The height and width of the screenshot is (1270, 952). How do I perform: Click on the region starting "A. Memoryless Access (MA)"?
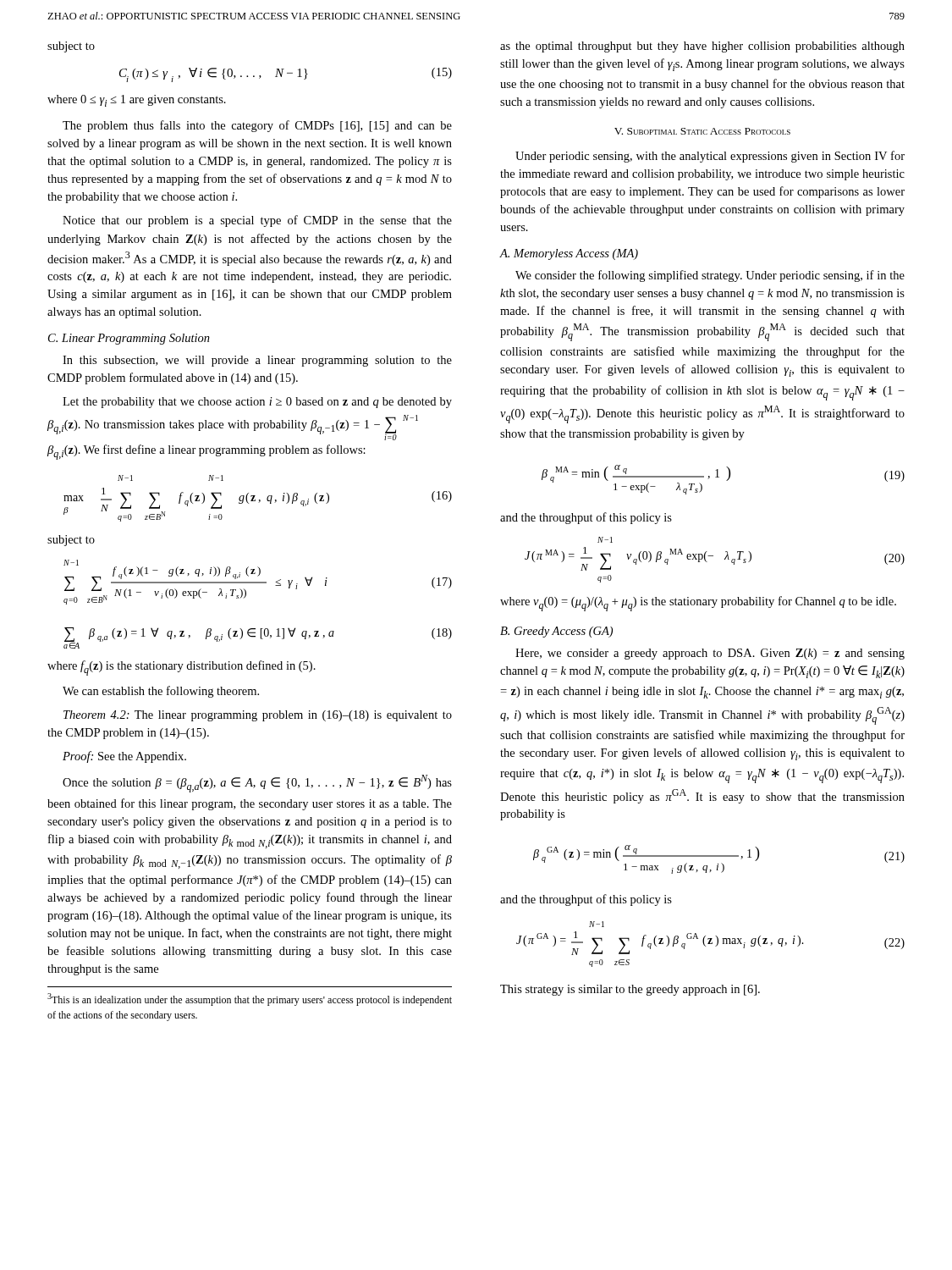pyautogui.click(x=569, y=254)
